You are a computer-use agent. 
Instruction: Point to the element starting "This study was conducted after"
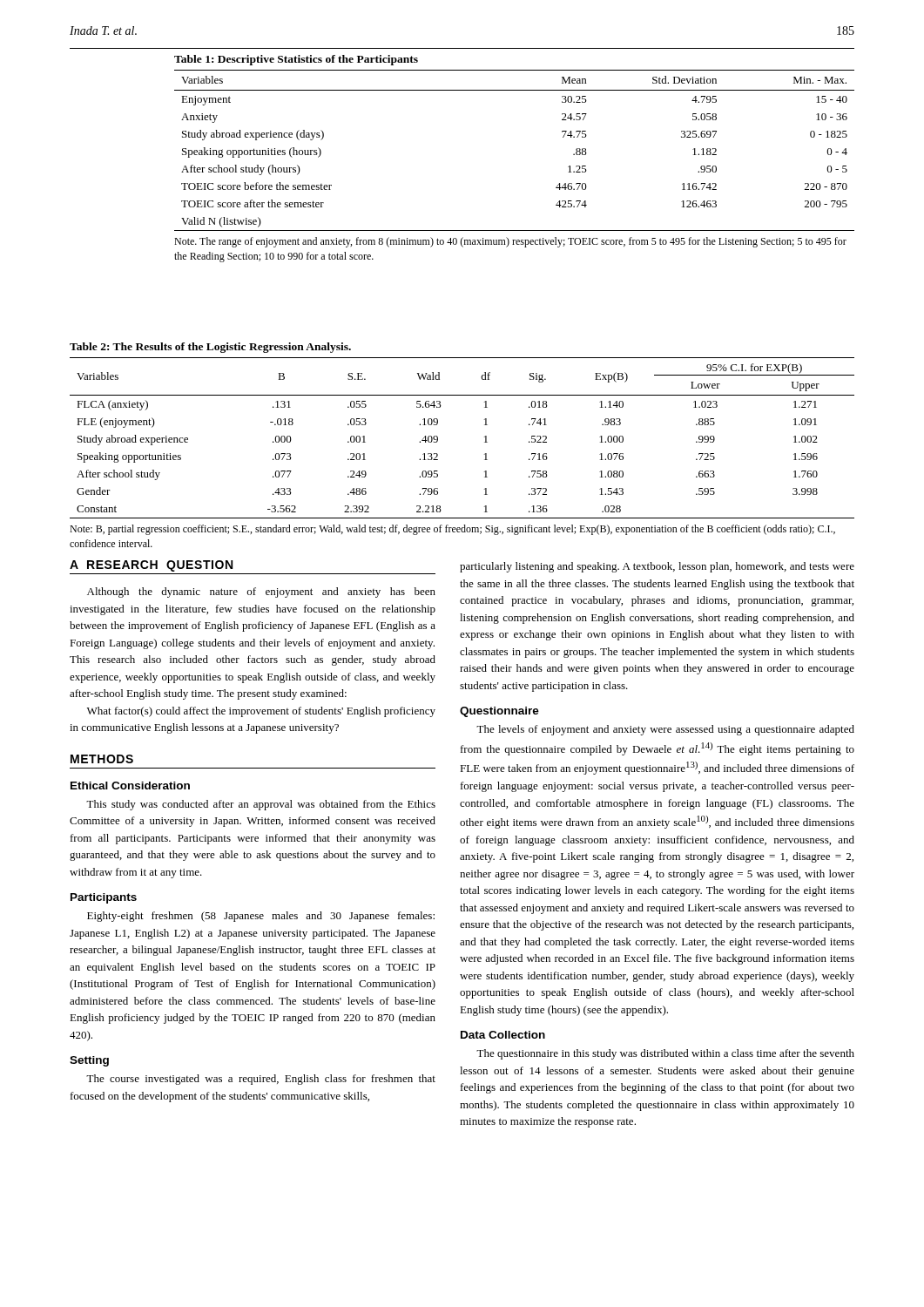coord(253,838)
